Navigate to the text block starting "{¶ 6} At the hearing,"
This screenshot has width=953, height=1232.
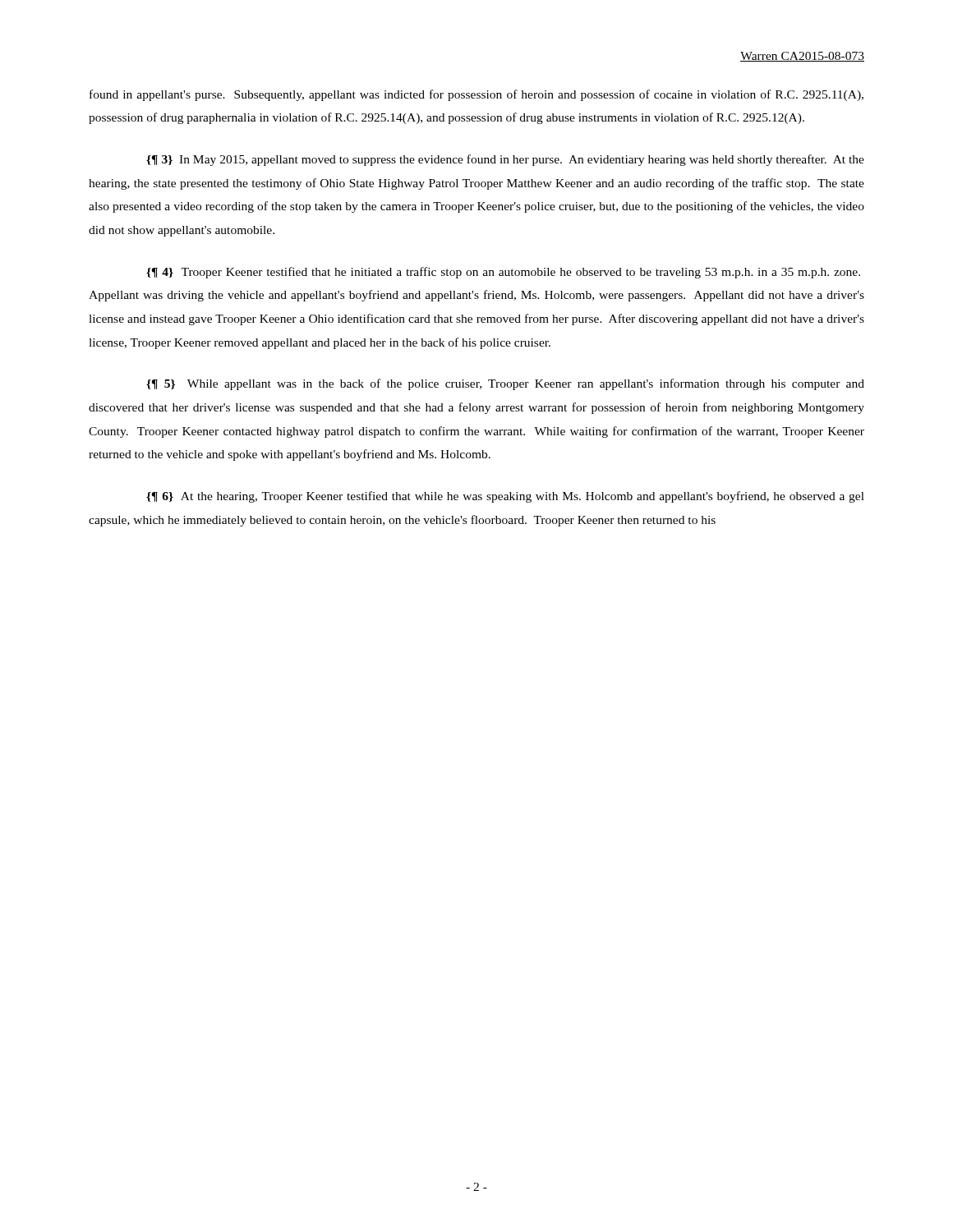[x=476, y=508]
